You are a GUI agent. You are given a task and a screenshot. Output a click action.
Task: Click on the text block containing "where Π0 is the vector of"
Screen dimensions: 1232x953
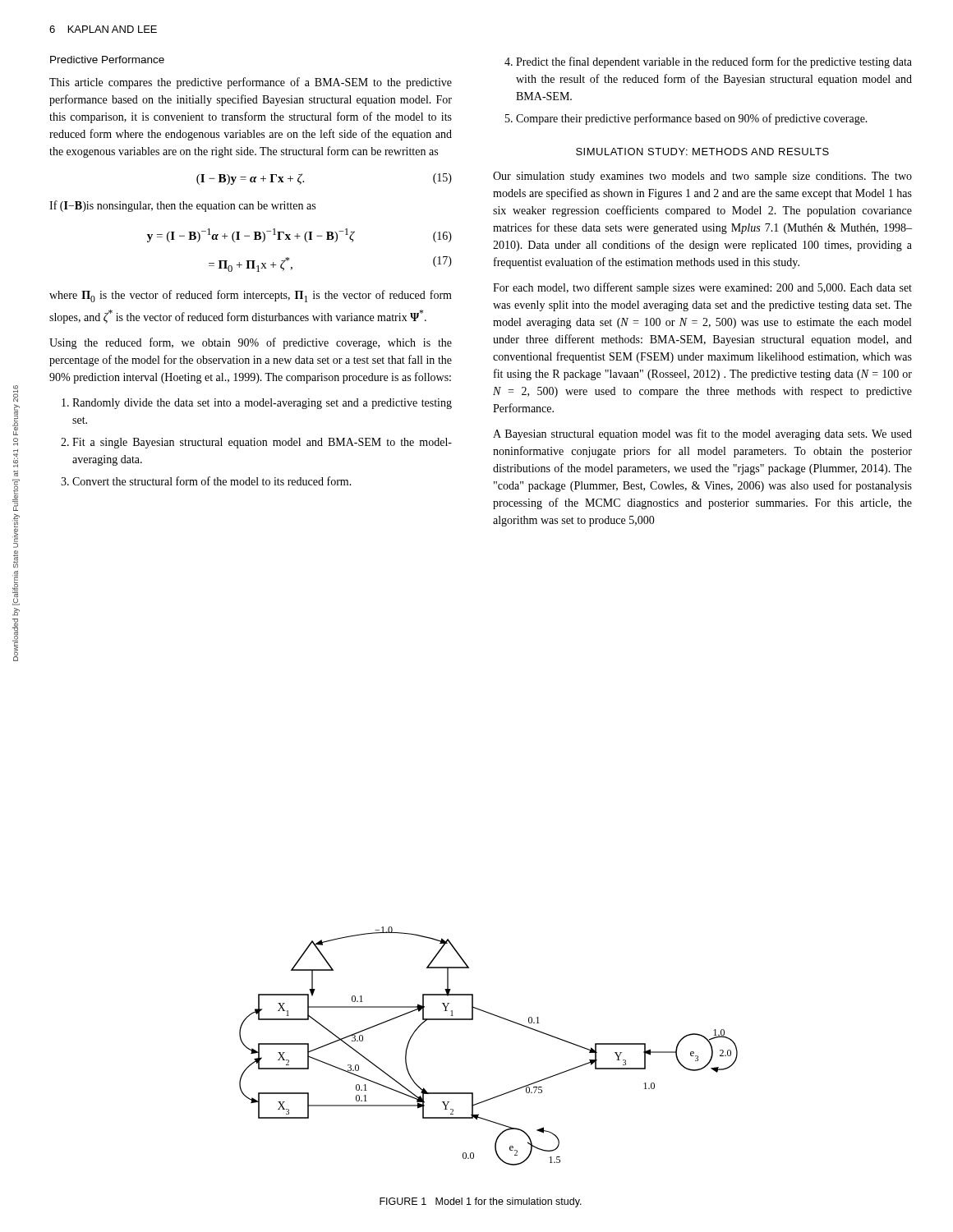tap(251, 336)
